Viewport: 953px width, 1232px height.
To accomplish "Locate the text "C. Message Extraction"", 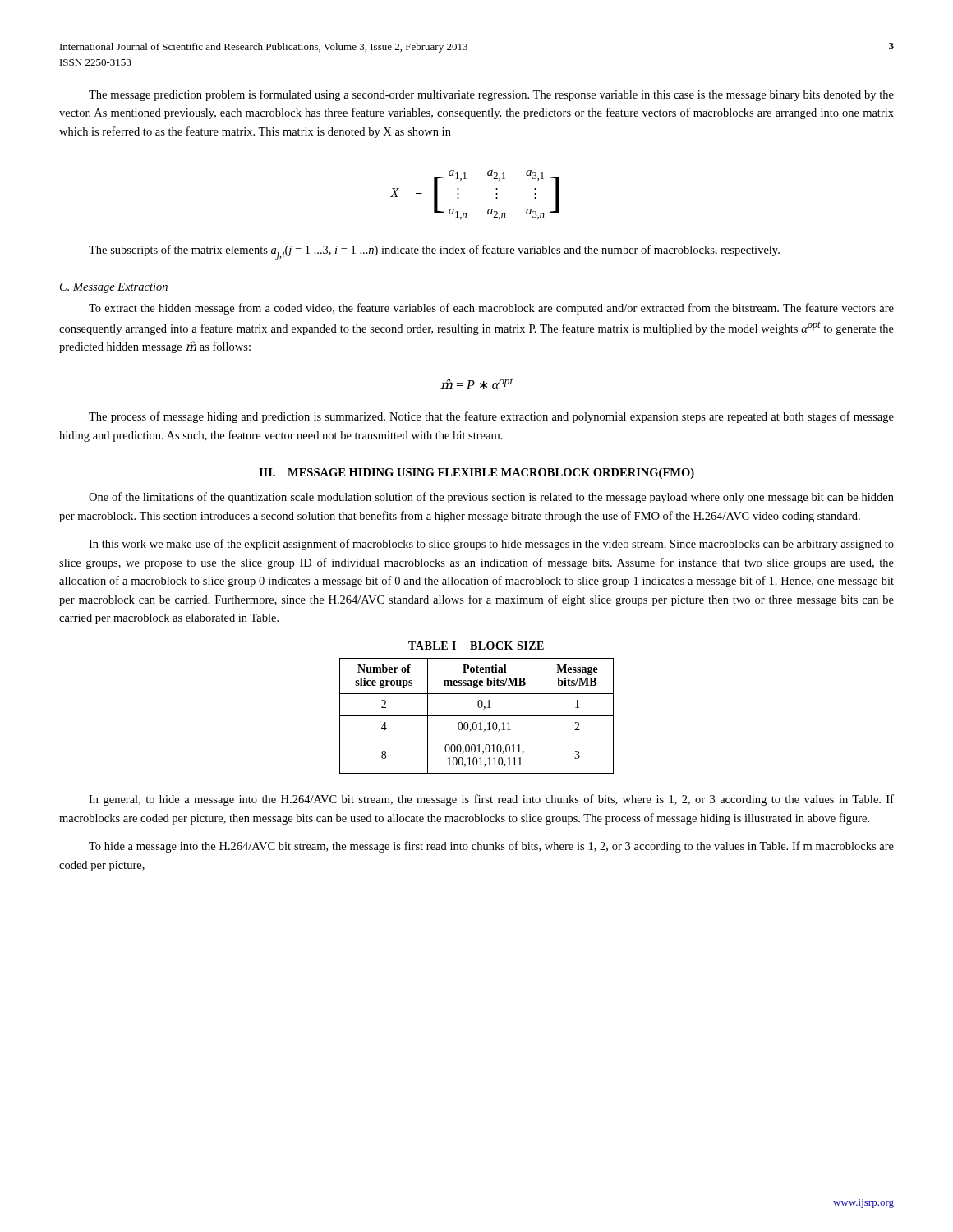I will [x=114, y=286].
